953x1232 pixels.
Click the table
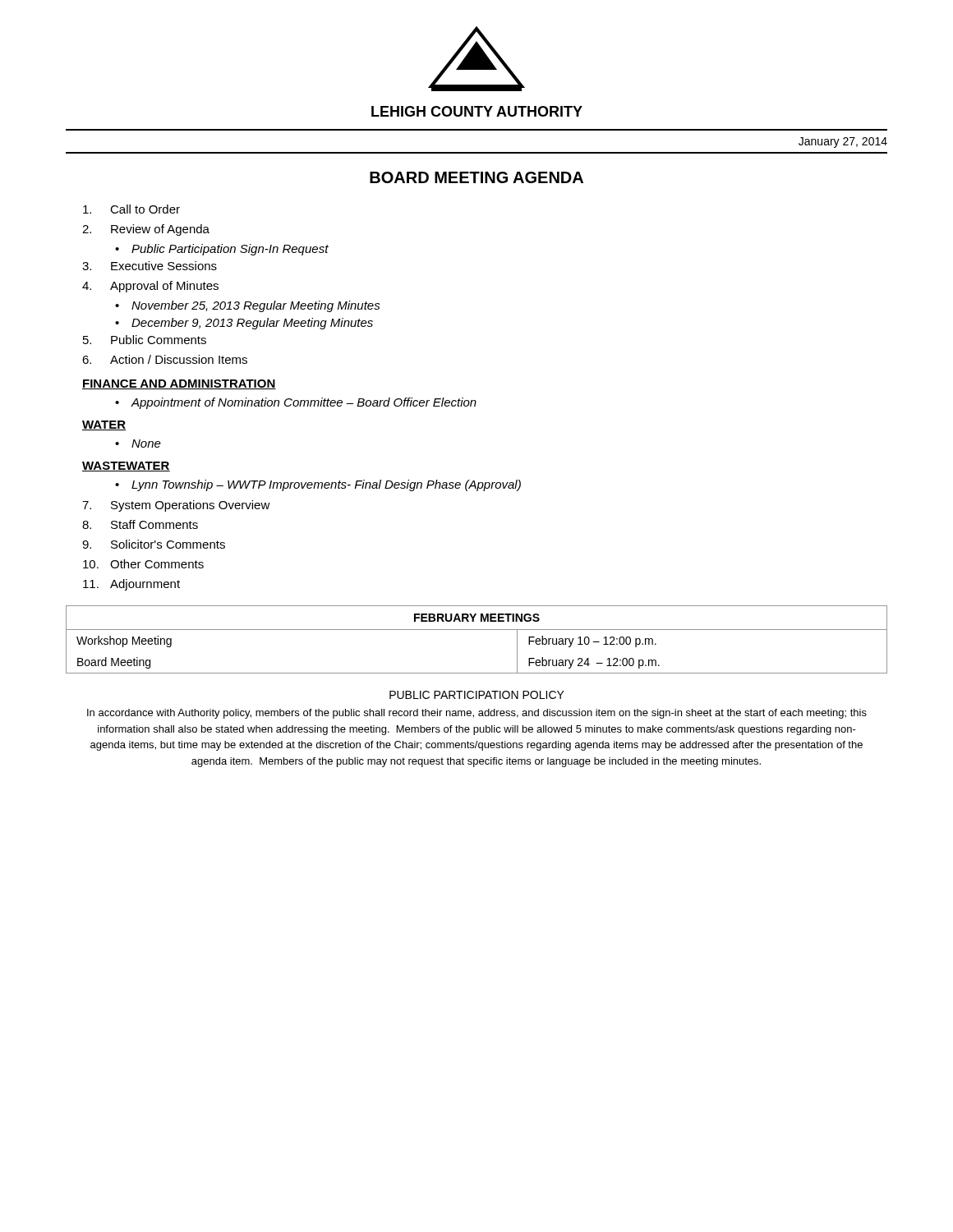coord(476,639)
